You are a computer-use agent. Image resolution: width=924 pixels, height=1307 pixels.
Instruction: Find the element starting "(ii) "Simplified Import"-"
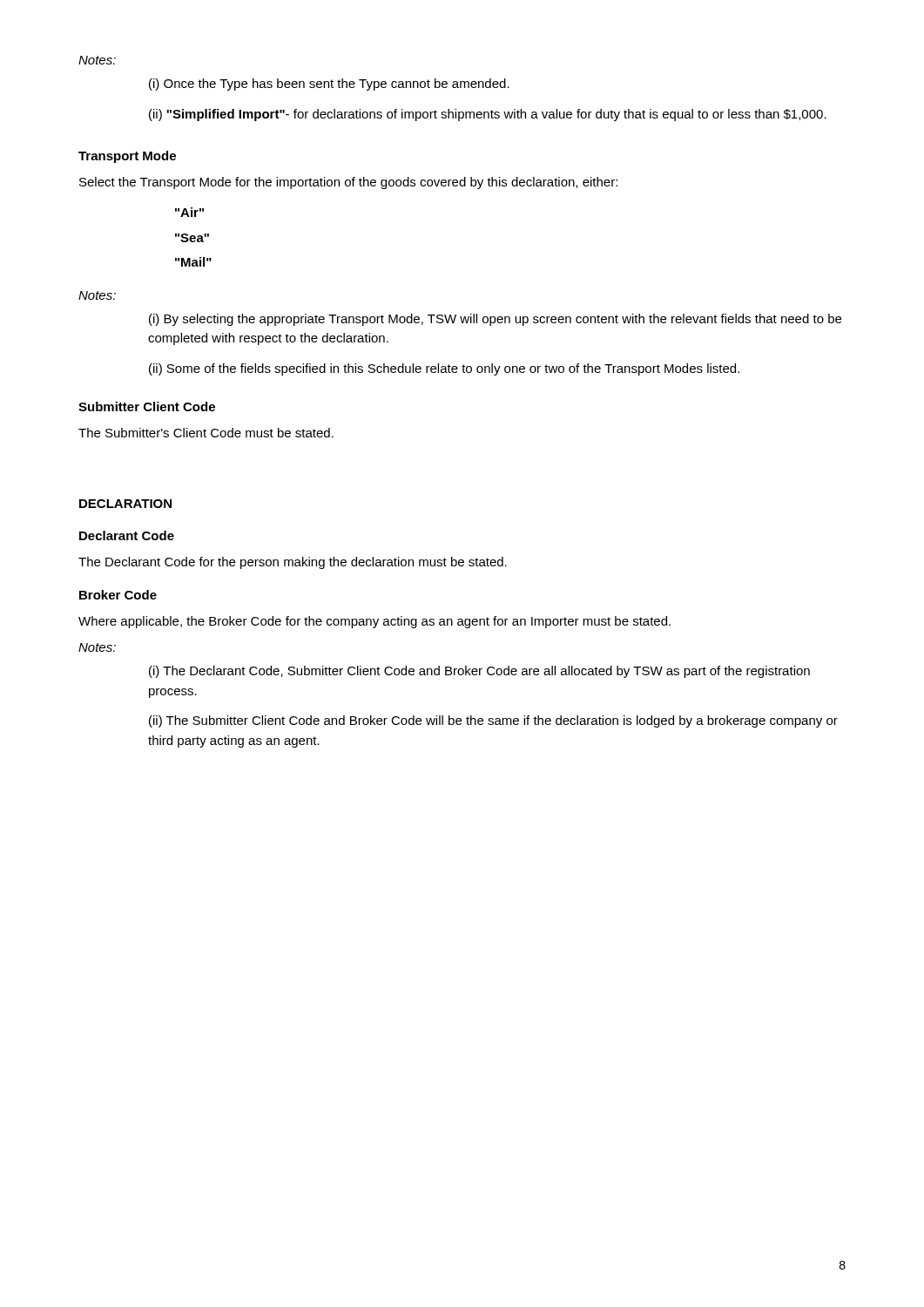[488, 113]
